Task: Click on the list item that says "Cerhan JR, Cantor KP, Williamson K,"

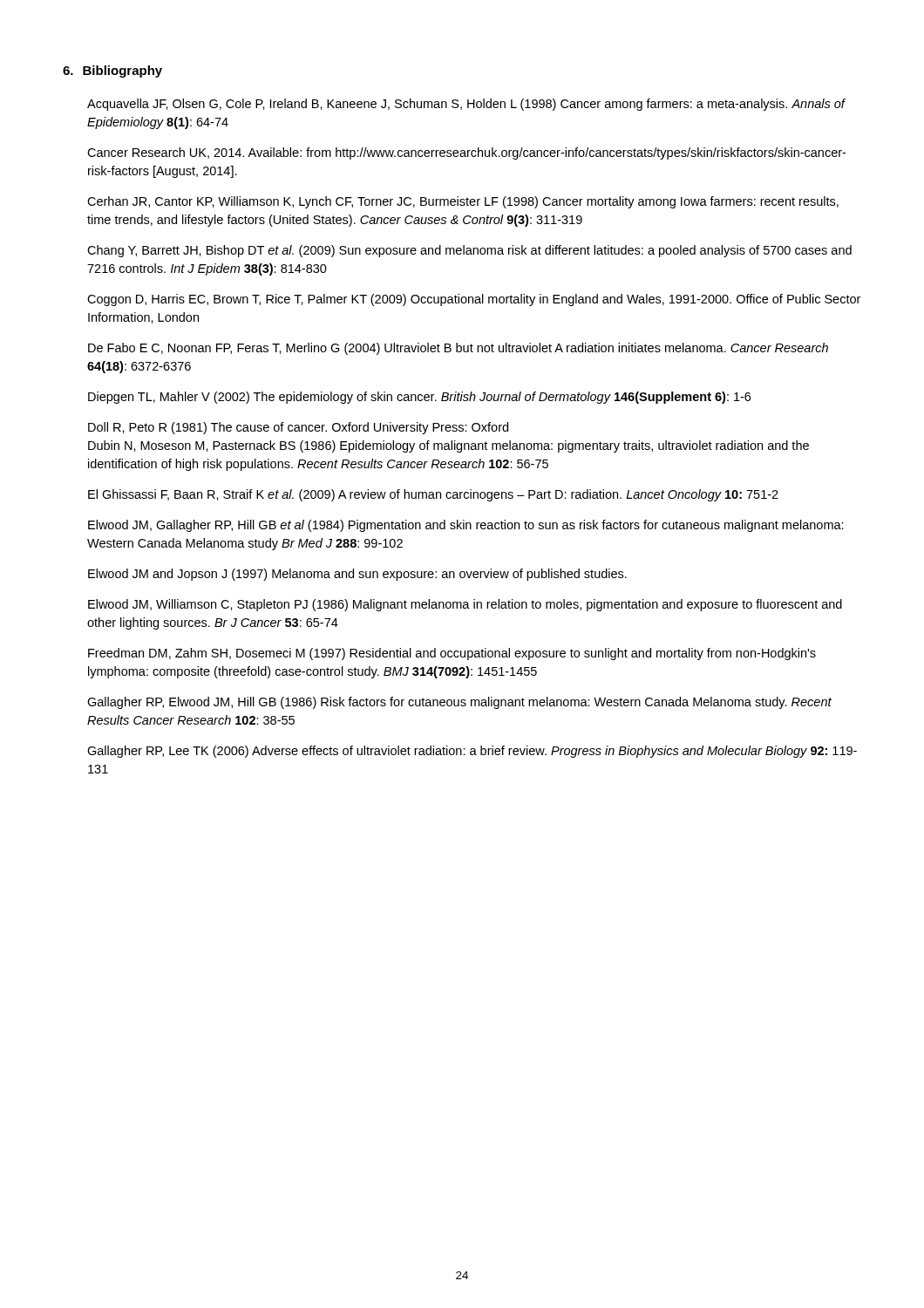Action: [x=463, y=211]
